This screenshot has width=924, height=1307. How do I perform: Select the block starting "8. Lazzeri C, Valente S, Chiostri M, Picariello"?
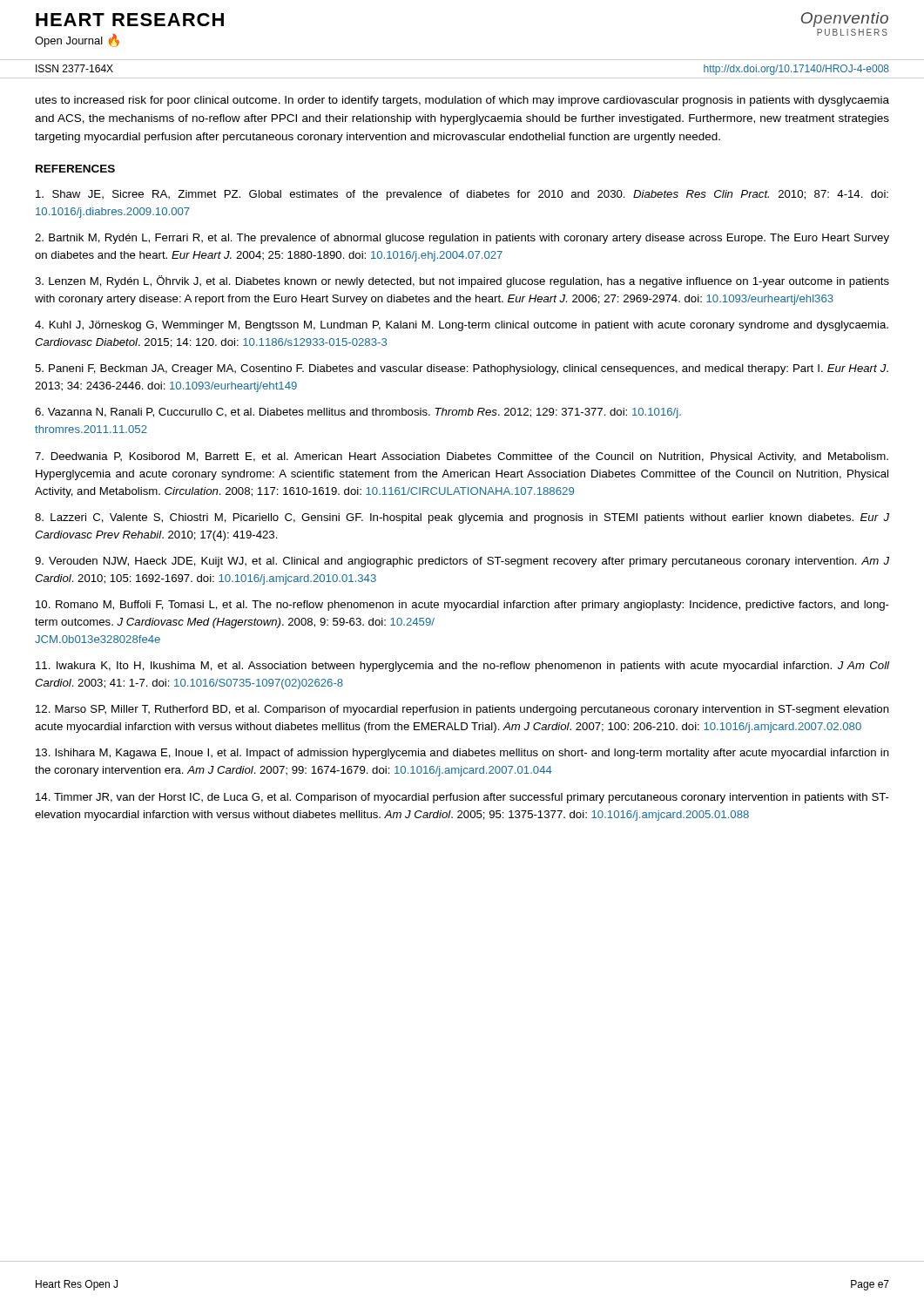462,526
